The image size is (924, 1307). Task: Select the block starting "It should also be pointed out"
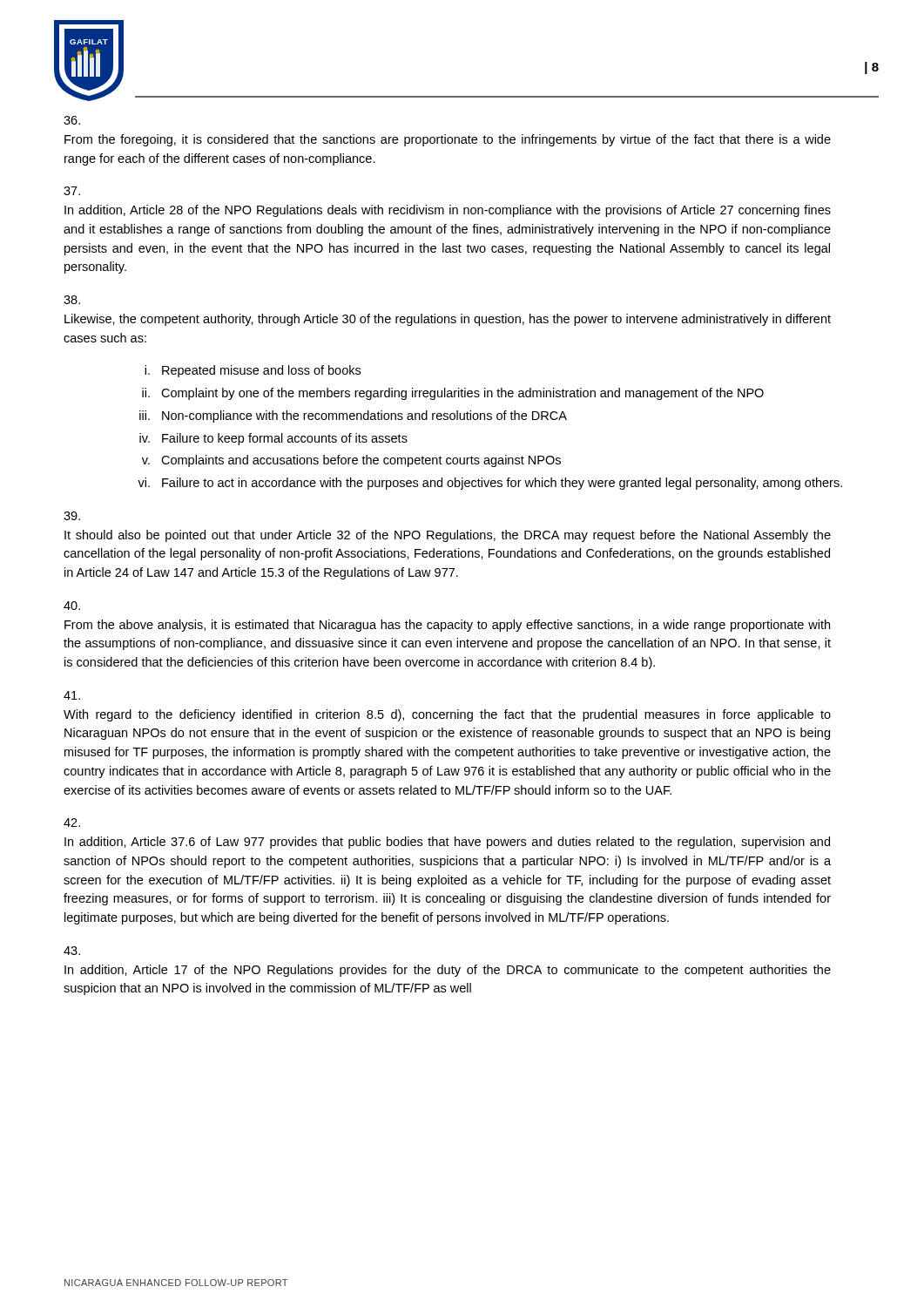click(x=447, y=545)
